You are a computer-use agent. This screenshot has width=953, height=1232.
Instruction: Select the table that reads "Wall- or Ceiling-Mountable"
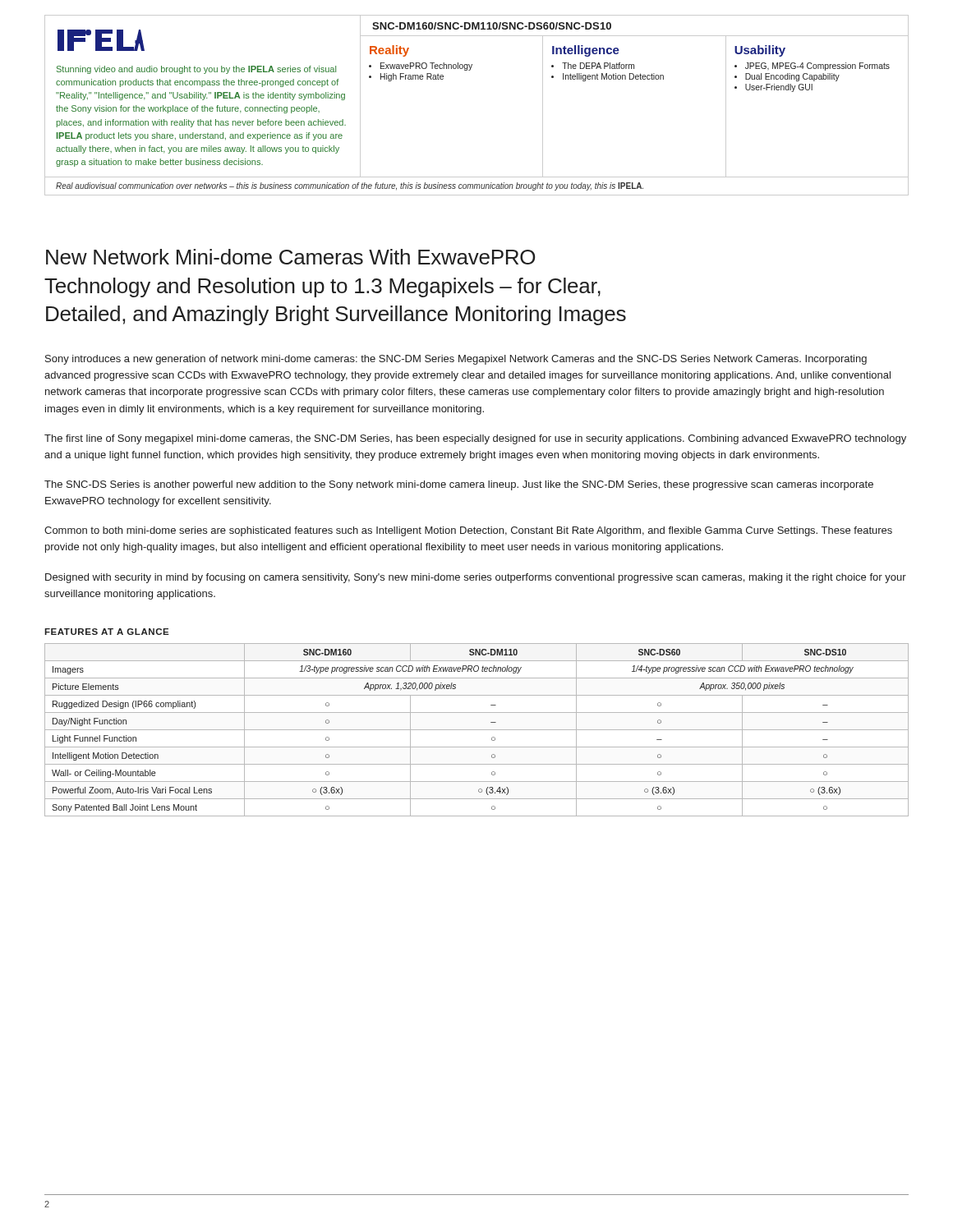(476, 730)
